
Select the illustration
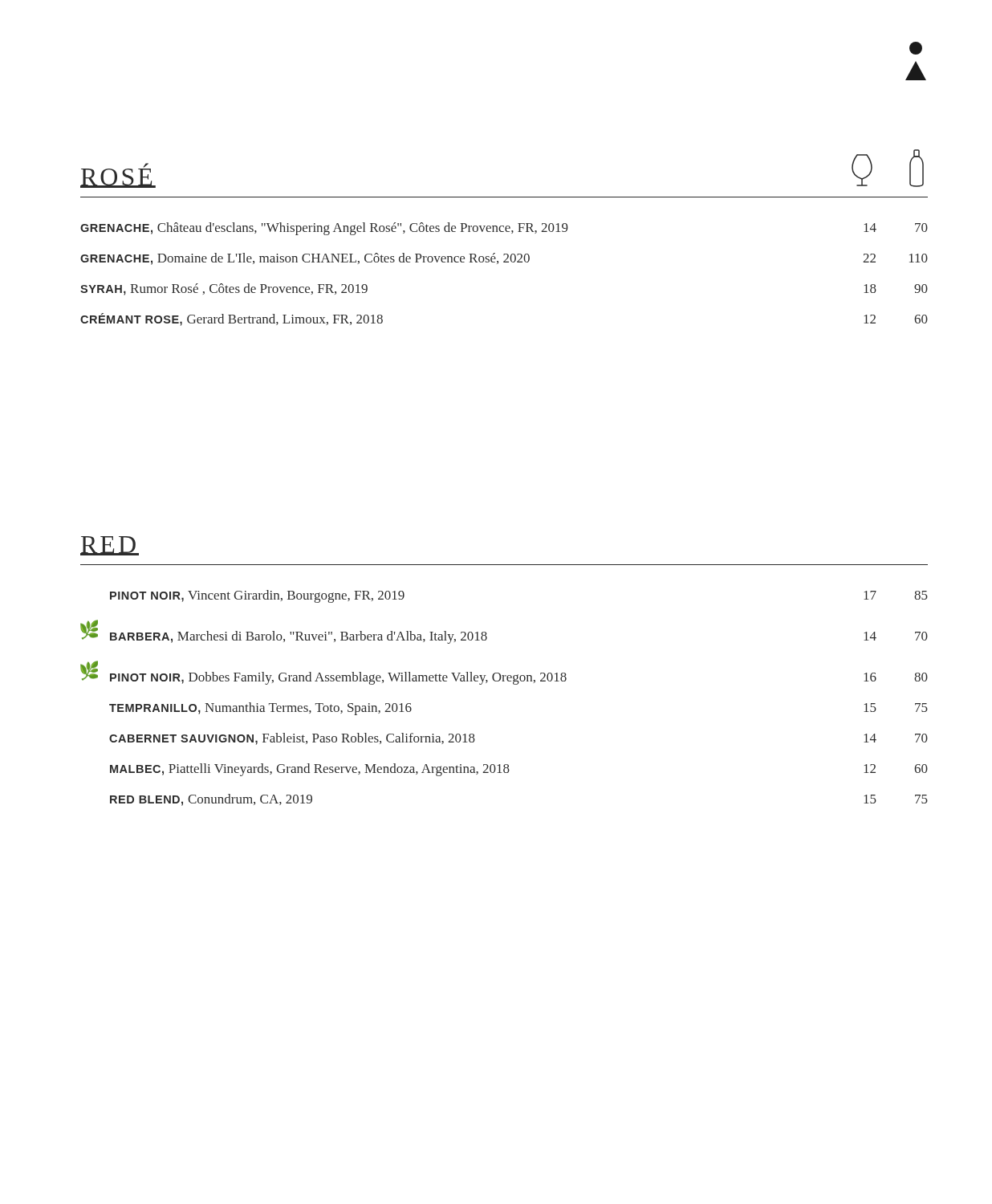pyautogui.click(x=908, y=64)
